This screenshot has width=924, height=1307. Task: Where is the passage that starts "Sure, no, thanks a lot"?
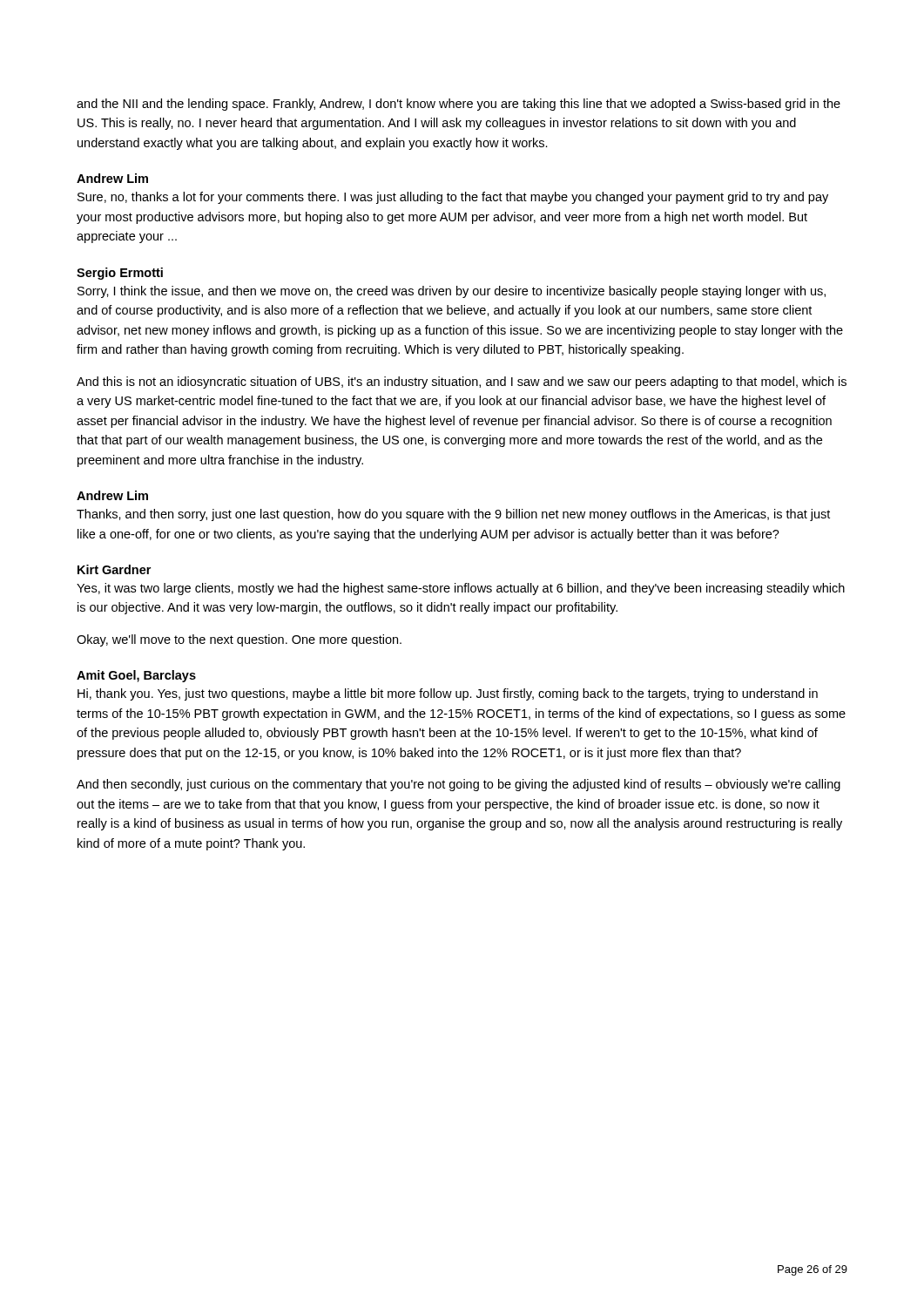click(452, 217)
